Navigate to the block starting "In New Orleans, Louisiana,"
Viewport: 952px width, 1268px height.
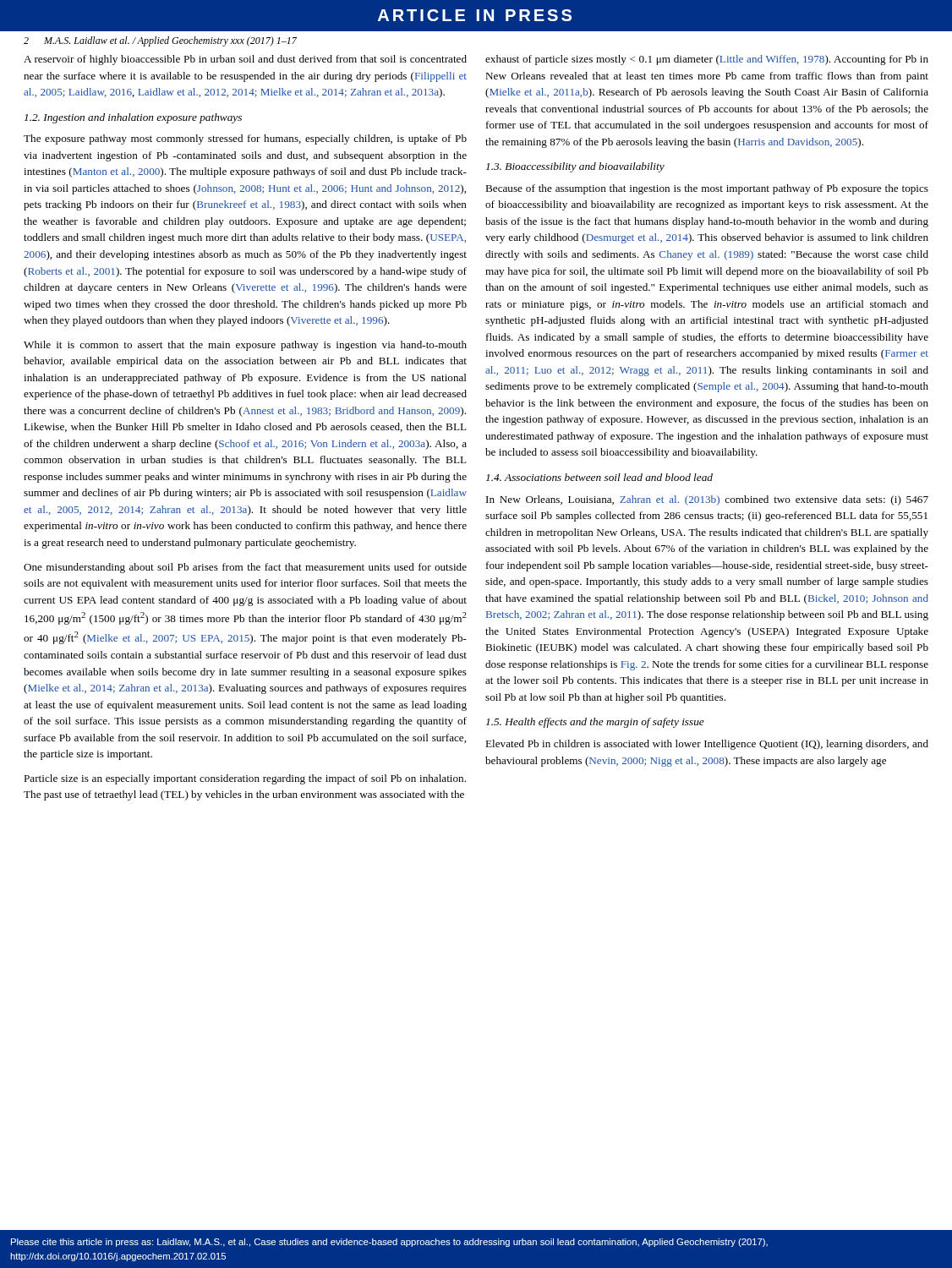[707, 598]
